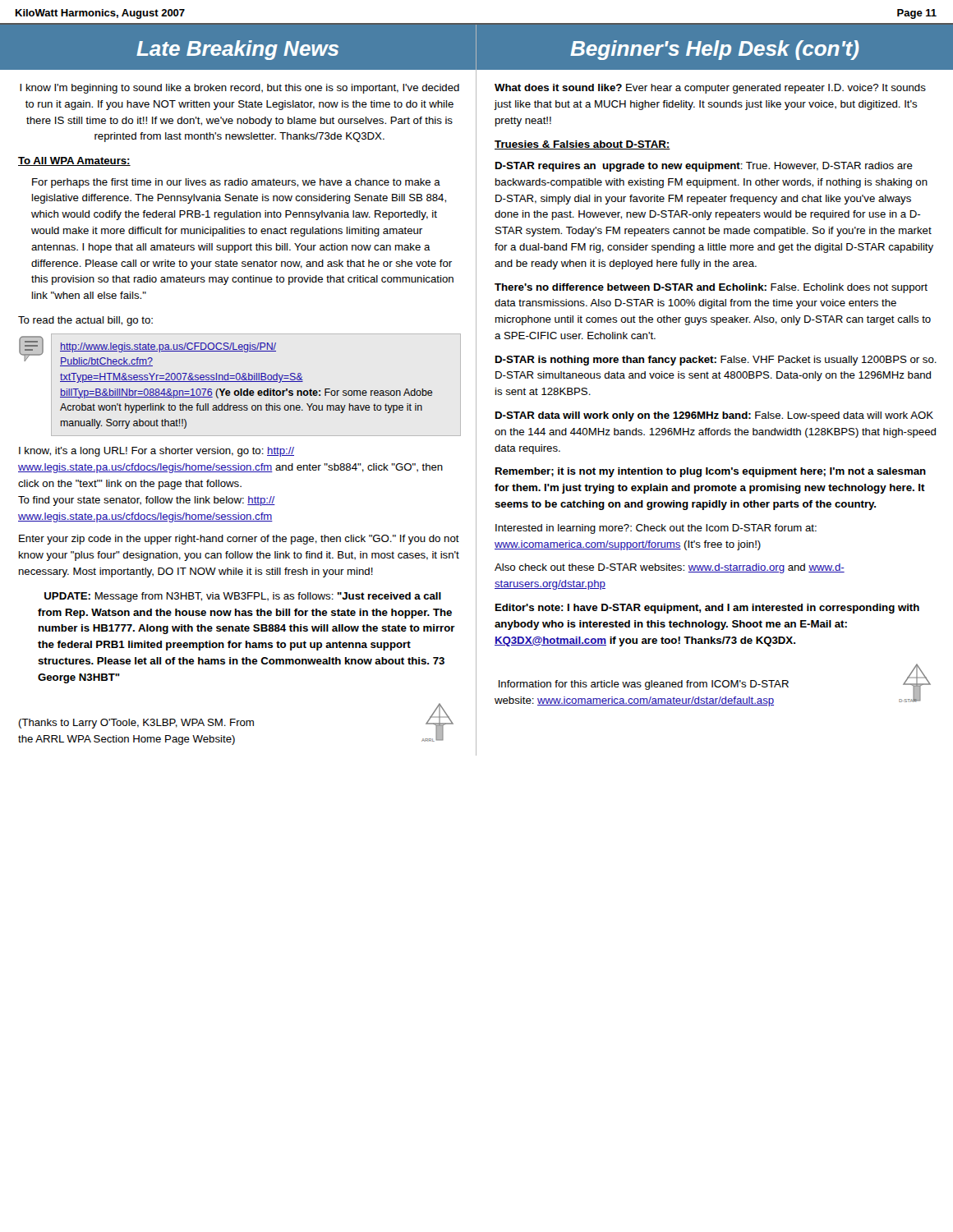The width and height of the screenshot is (953, 1232).
Task: Where is the passage that starts "For perhaps the first time in our"?
Action: [243, 239]
